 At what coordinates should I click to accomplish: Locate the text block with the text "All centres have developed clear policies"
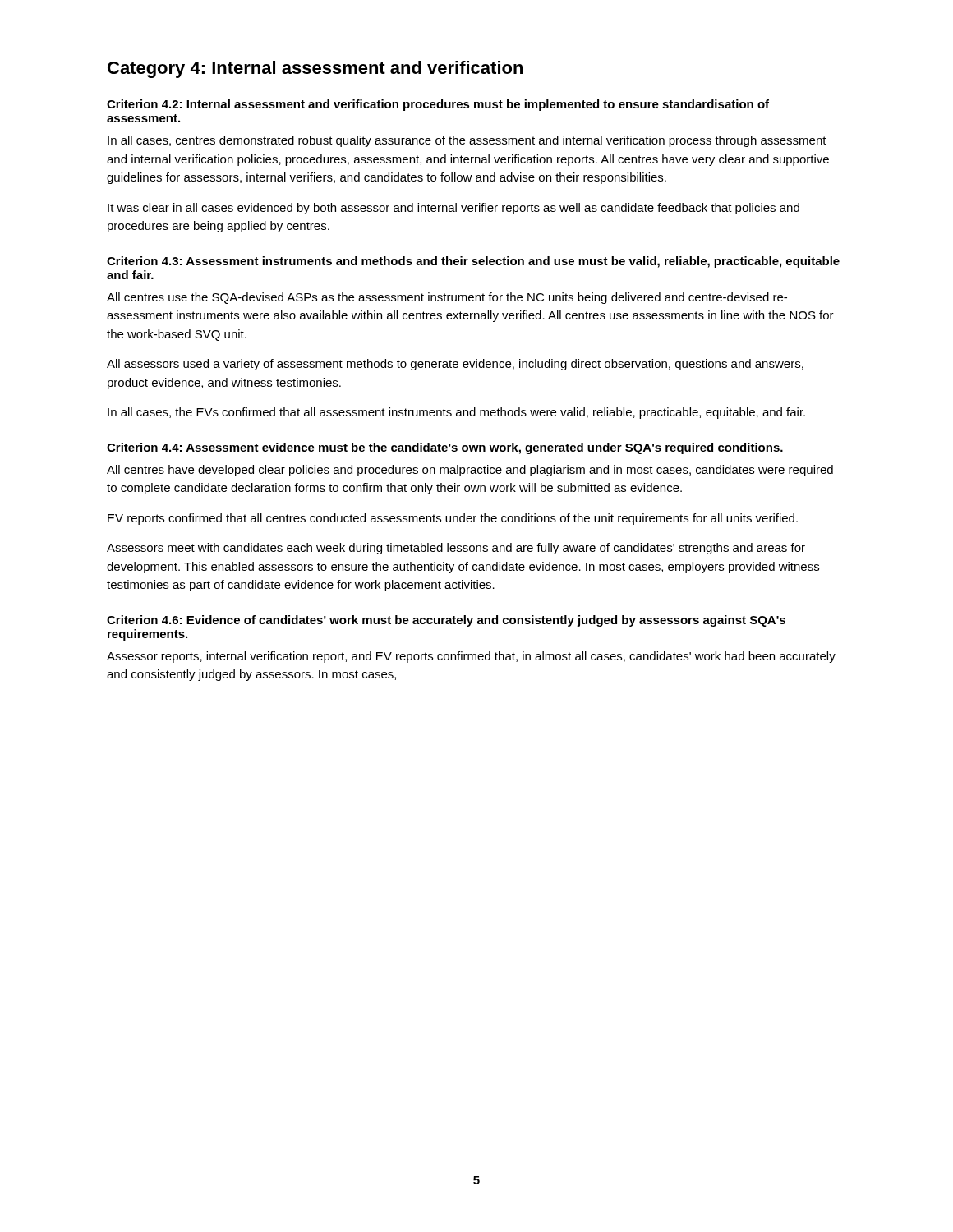(470, 478)
